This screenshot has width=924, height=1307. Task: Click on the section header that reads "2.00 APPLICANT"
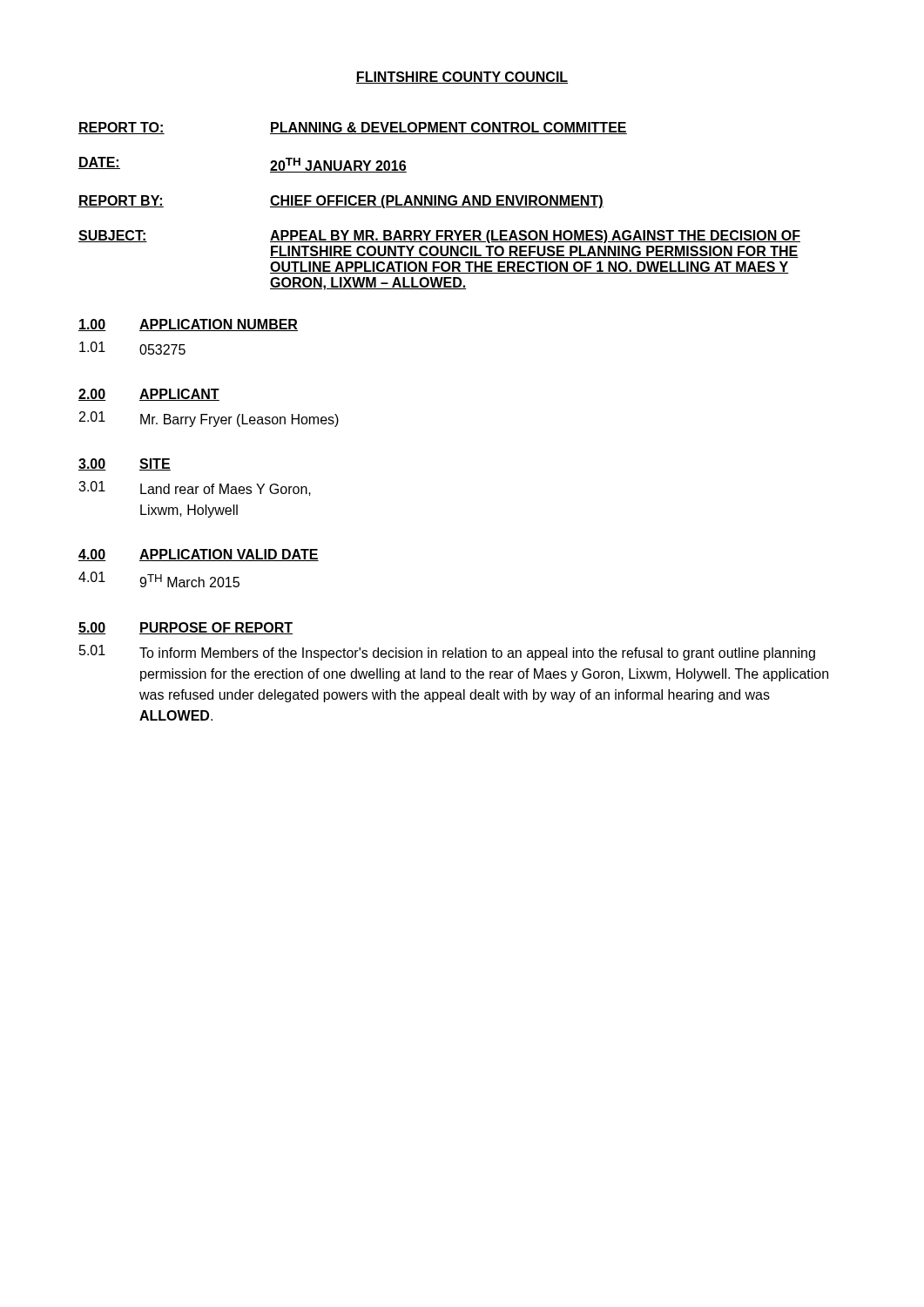[x=149, y=395]
